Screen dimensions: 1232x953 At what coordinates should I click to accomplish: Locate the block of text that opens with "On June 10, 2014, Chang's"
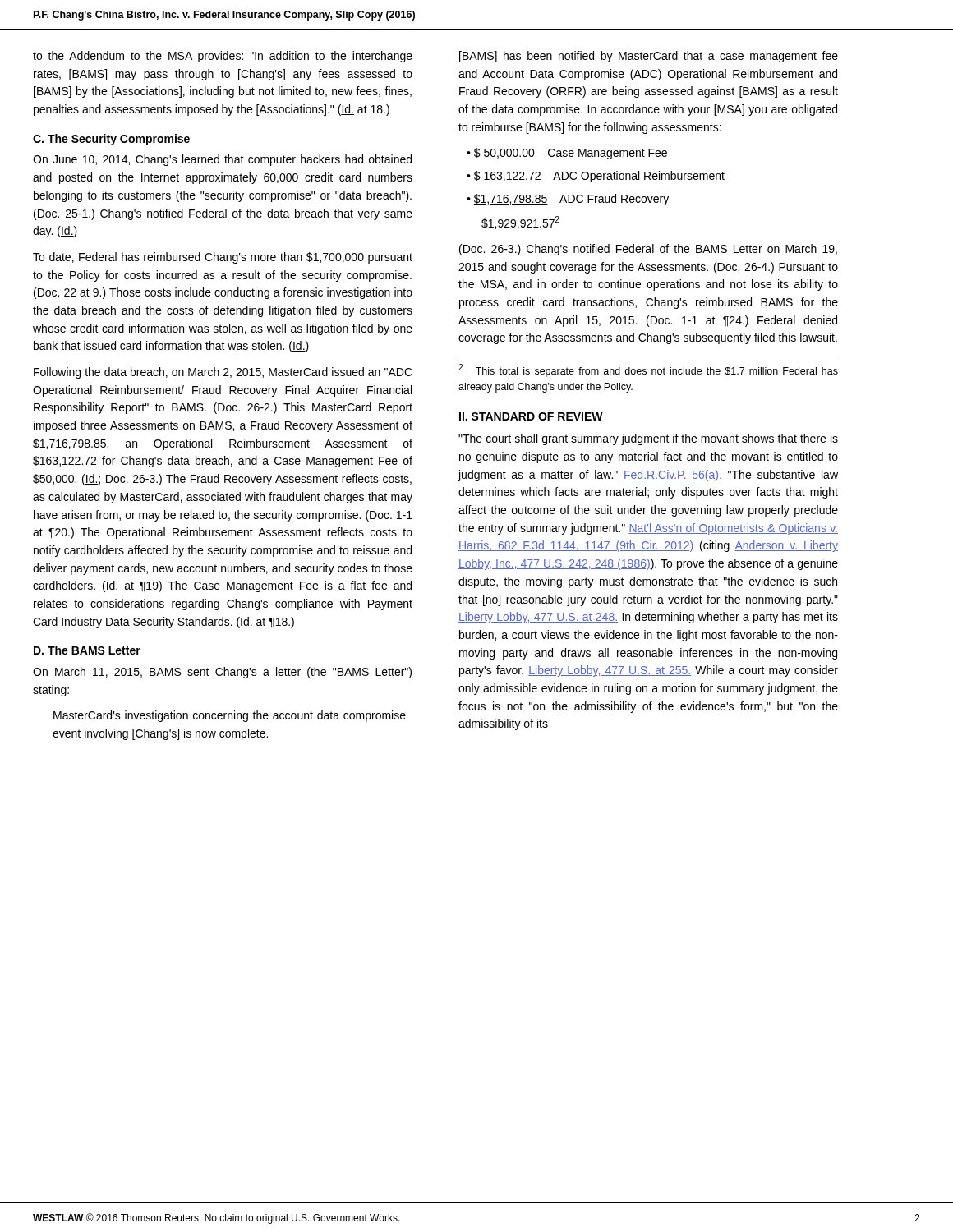click(223, 196)
